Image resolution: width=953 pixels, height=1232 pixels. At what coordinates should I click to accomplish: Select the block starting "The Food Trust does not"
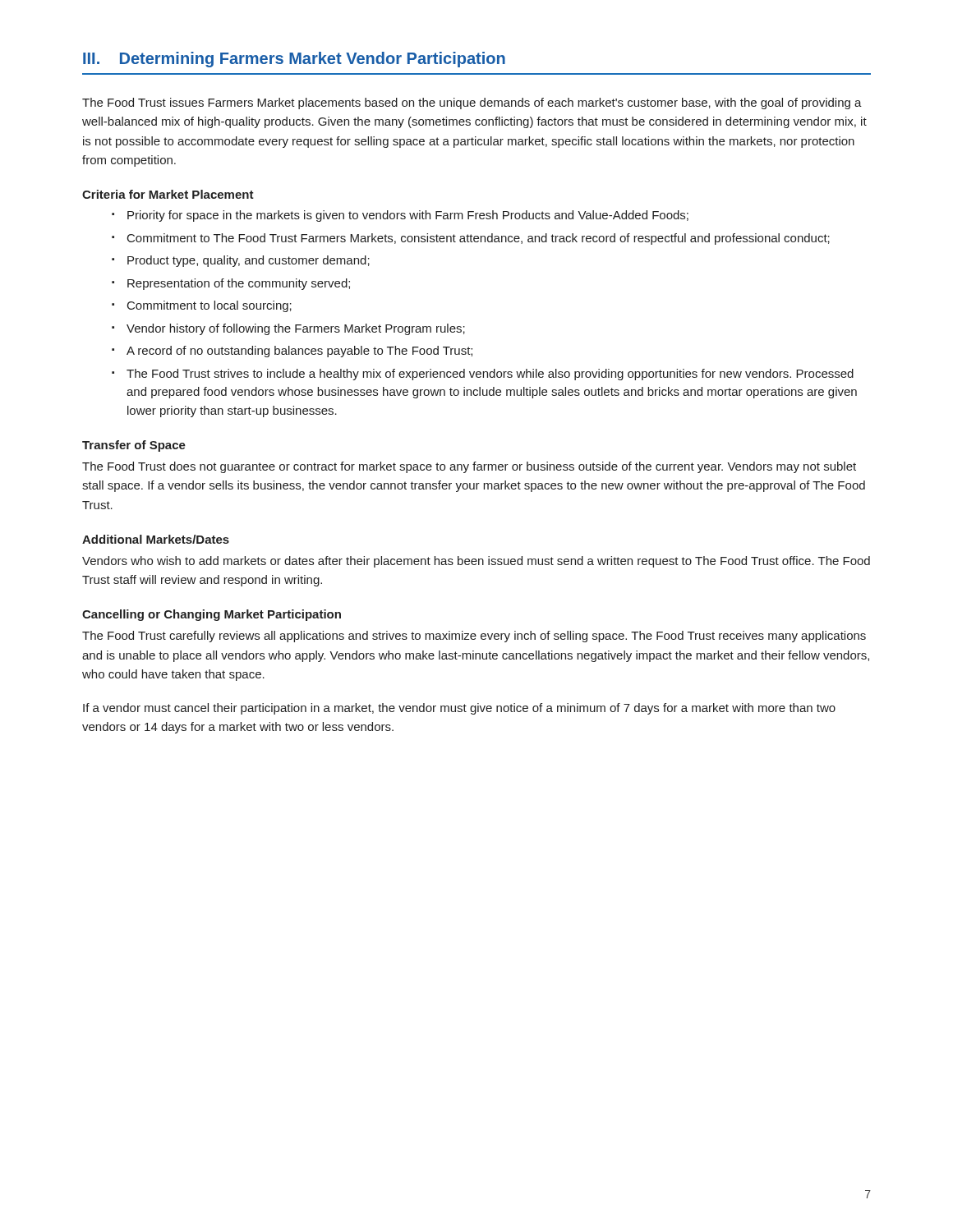tap(474, 485)
